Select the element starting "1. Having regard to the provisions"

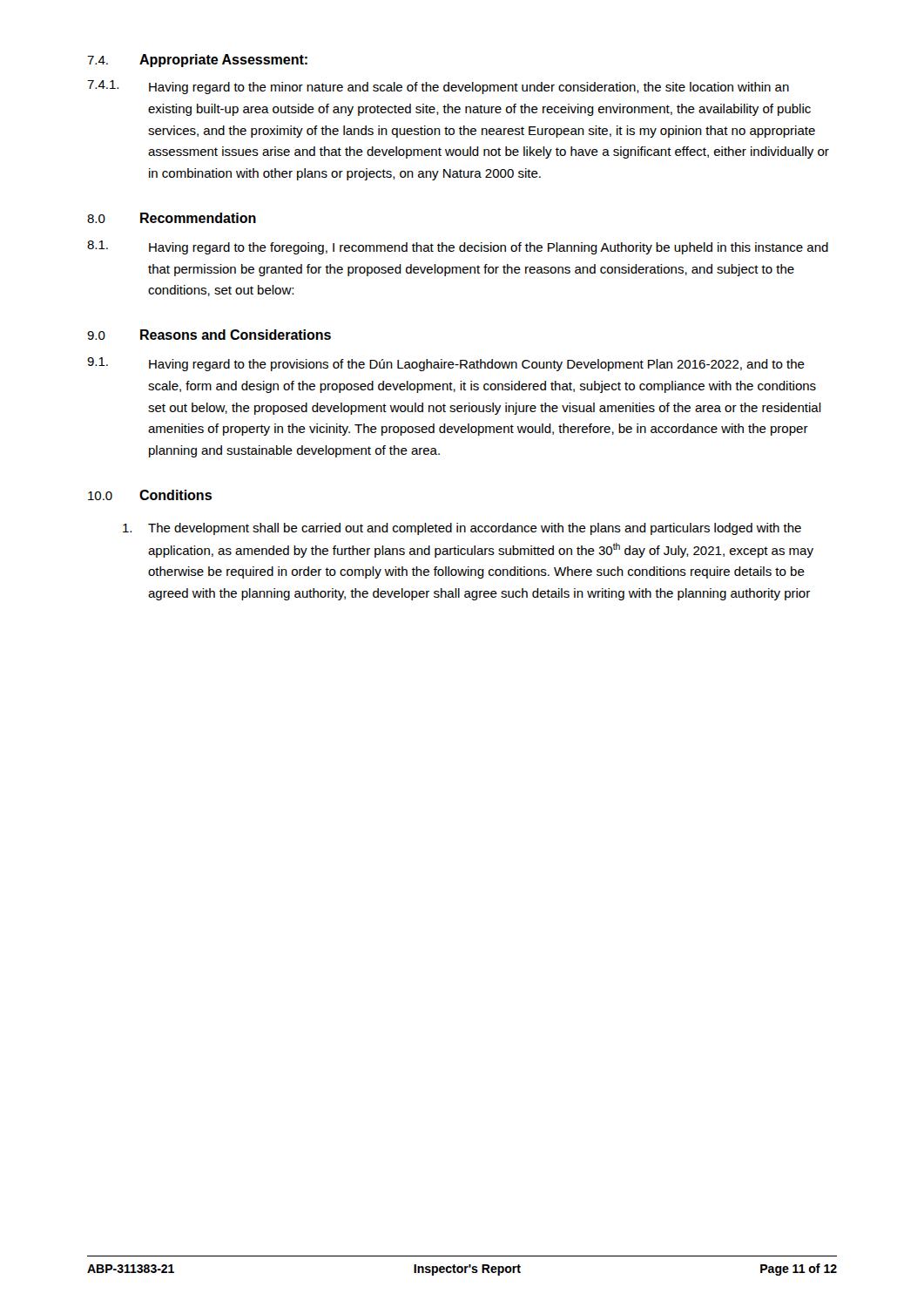(x=462, y=408)
